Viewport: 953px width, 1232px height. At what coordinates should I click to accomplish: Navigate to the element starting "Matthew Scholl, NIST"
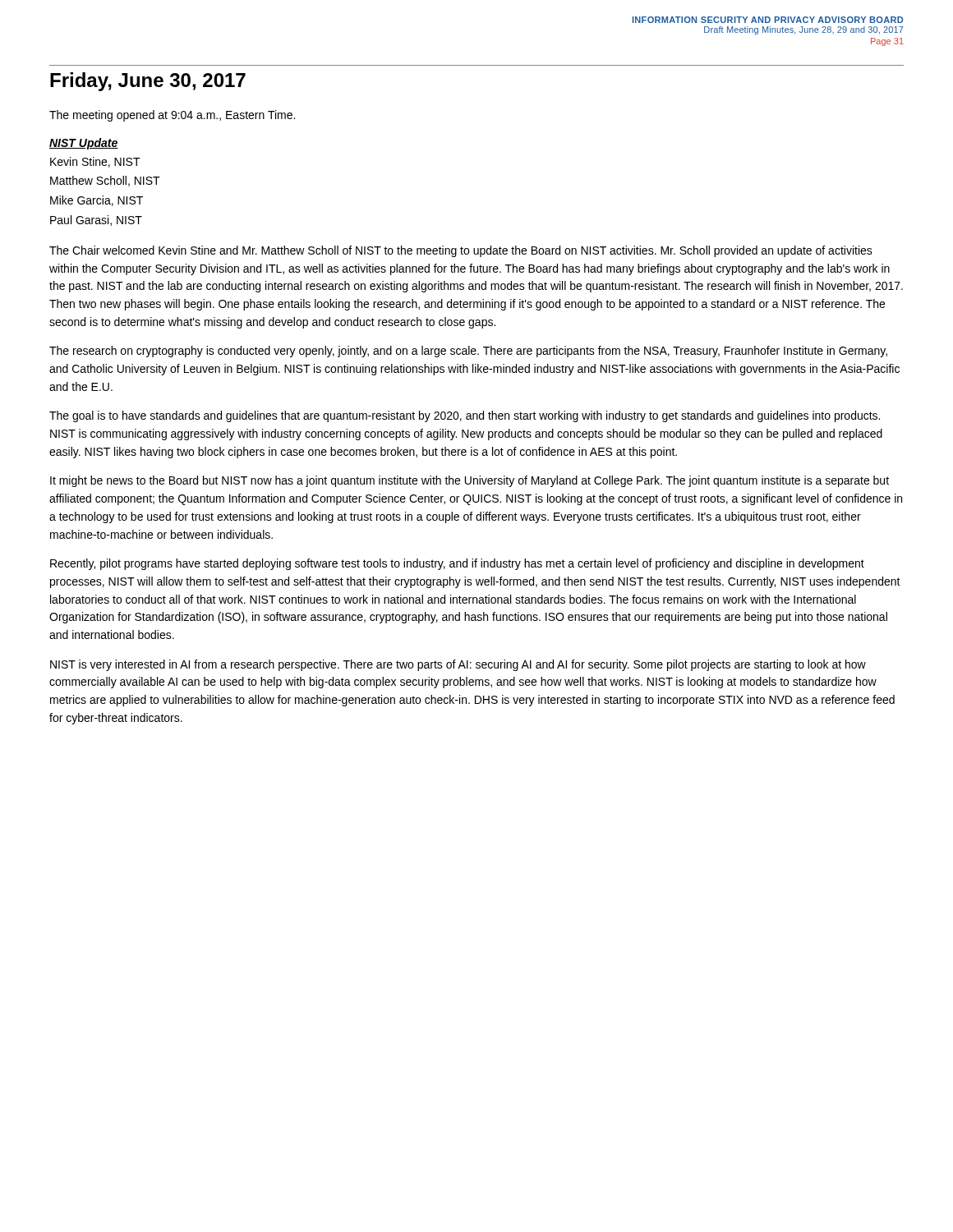[x=105, y=181]
